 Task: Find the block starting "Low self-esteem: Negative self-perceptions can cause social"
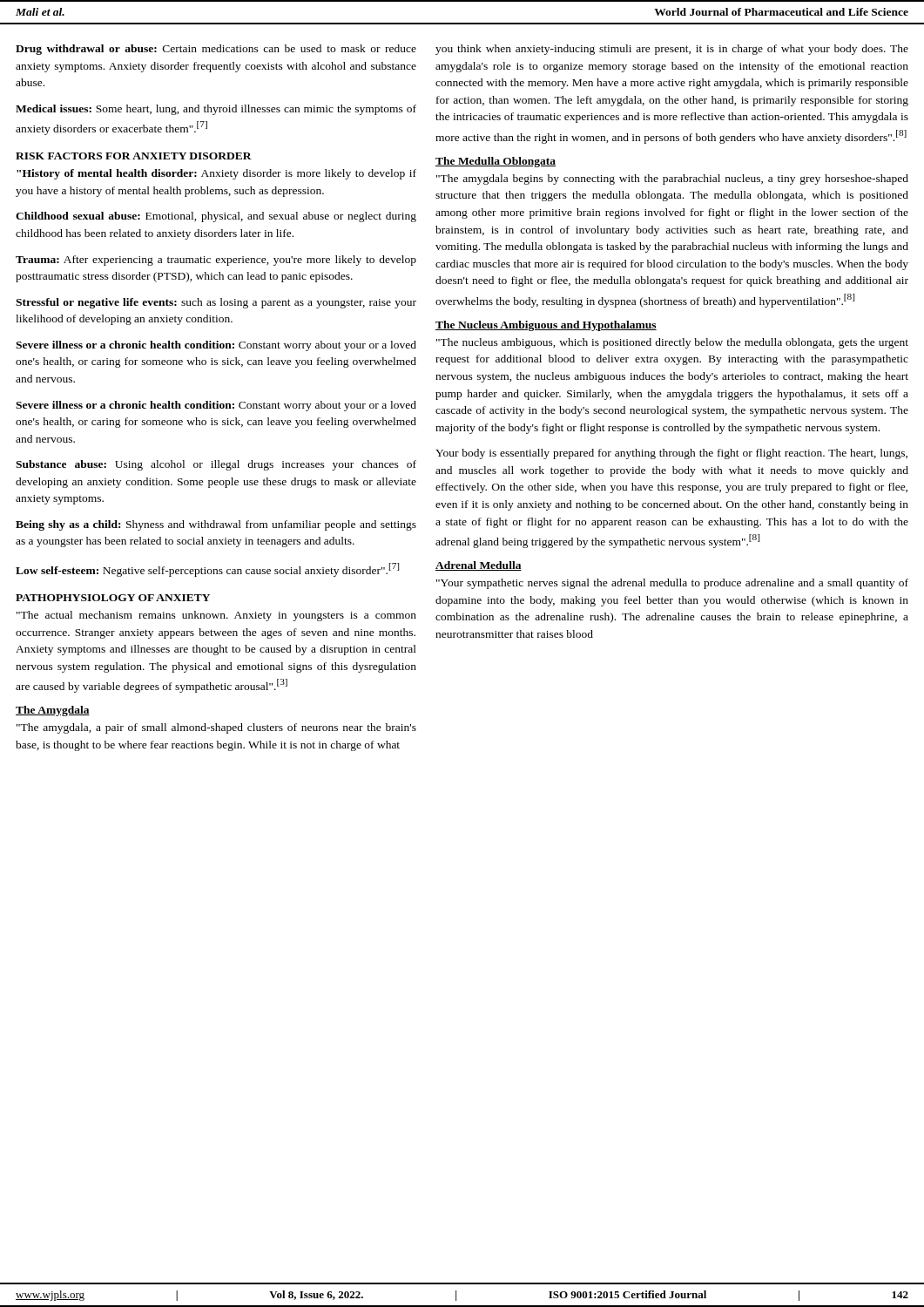(216, 569)
